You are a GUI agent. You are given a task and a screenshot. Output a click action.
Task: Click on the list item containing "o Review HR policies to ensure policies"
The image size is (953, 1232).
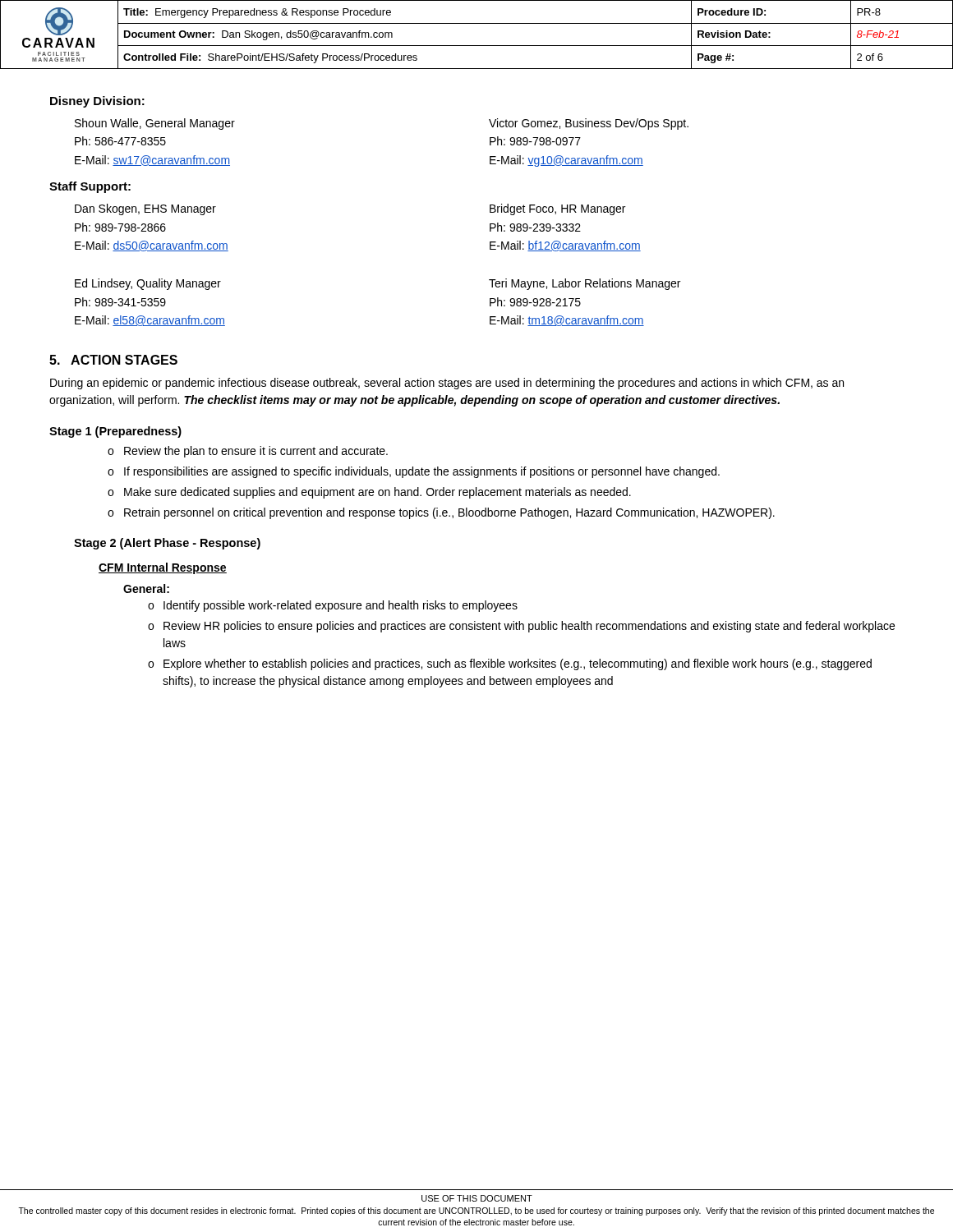[x=522, y=635]
